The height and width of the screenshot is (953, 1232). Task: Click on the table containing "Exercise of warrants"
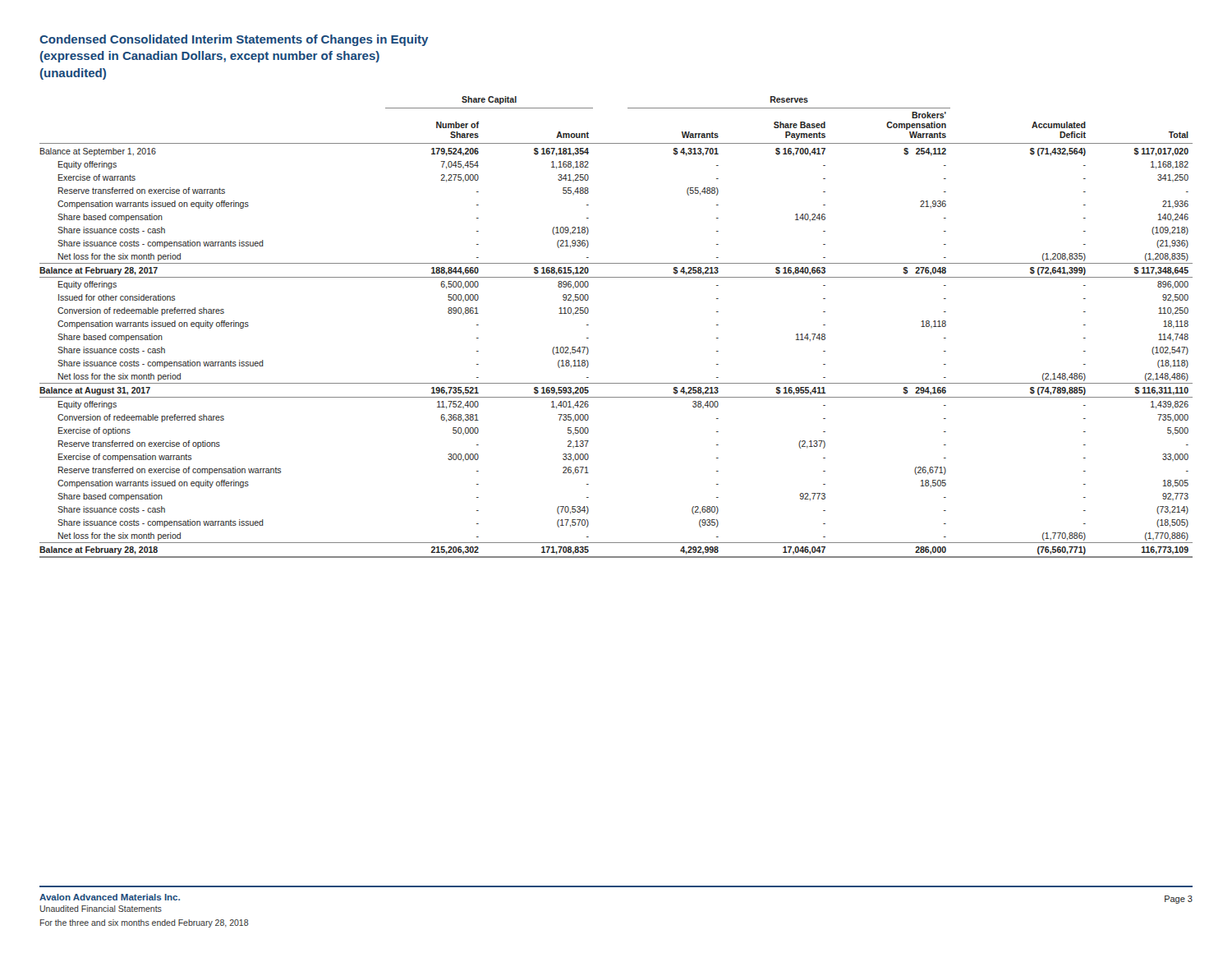(616, 325)
